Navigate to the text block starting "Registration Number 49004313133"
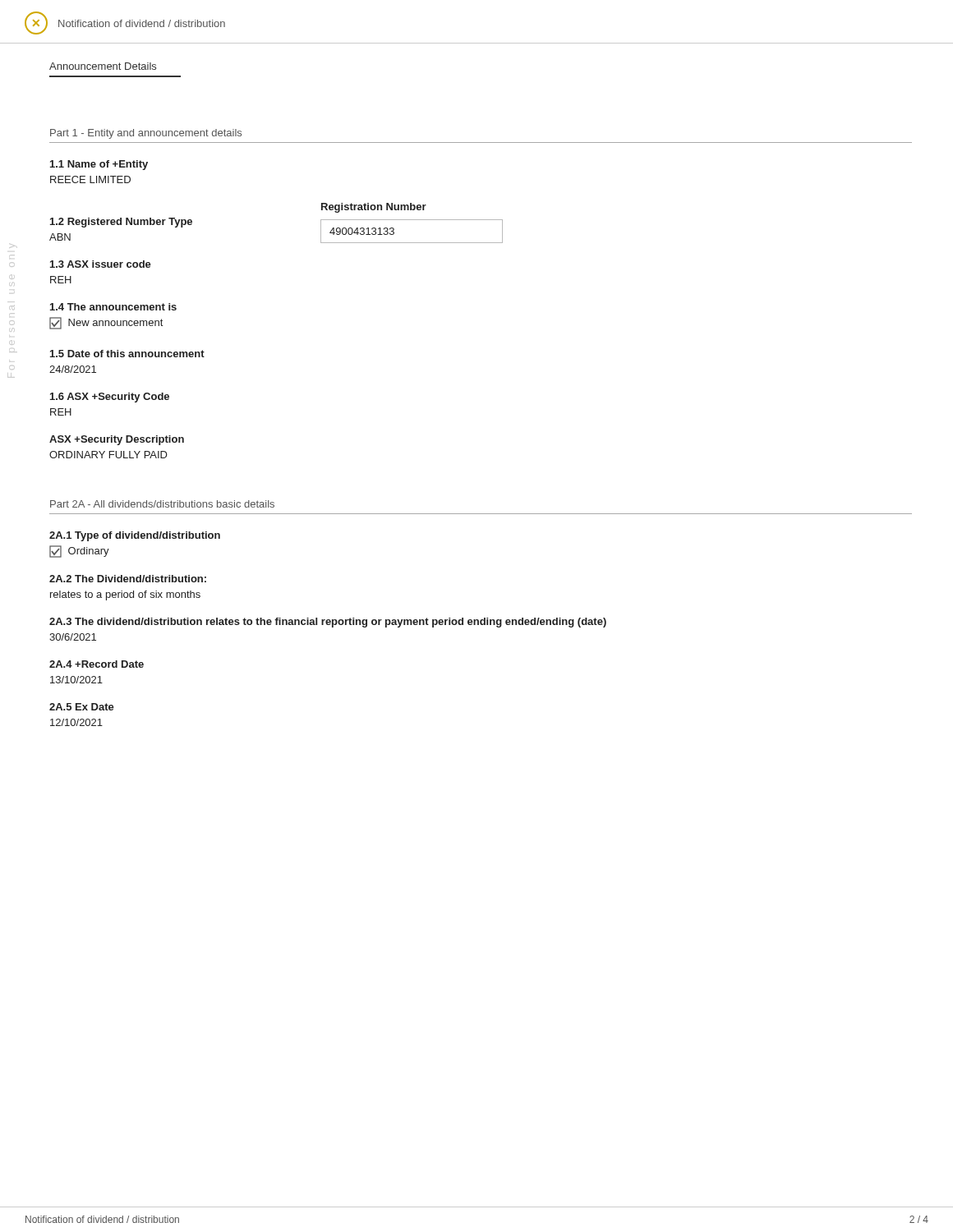The width and height of the screenshot is (953, 1232). click(374, 208)
